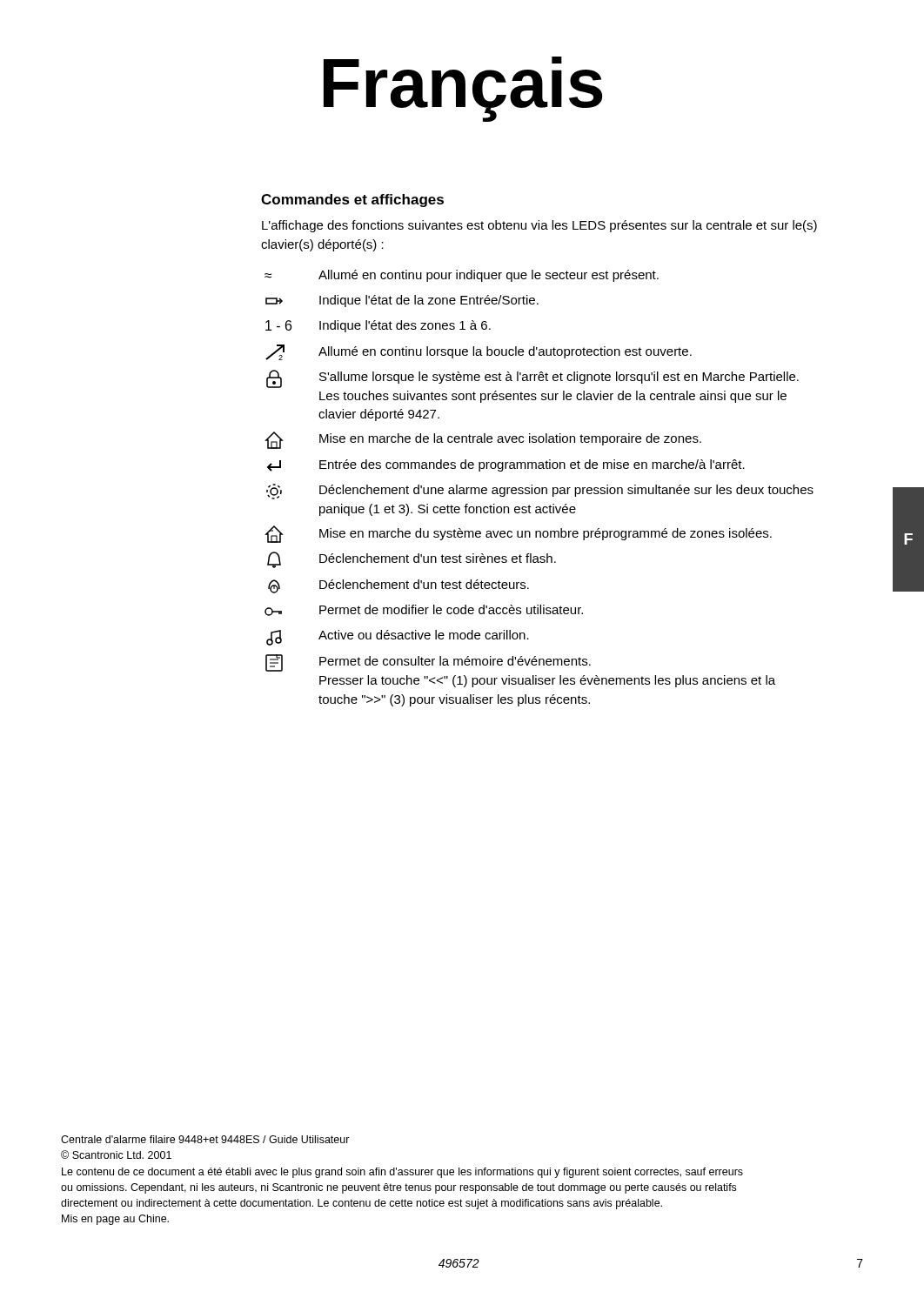
Task: Point to the region starting "≈ Allumé en continu"
Action: click(x=539, y=275)
